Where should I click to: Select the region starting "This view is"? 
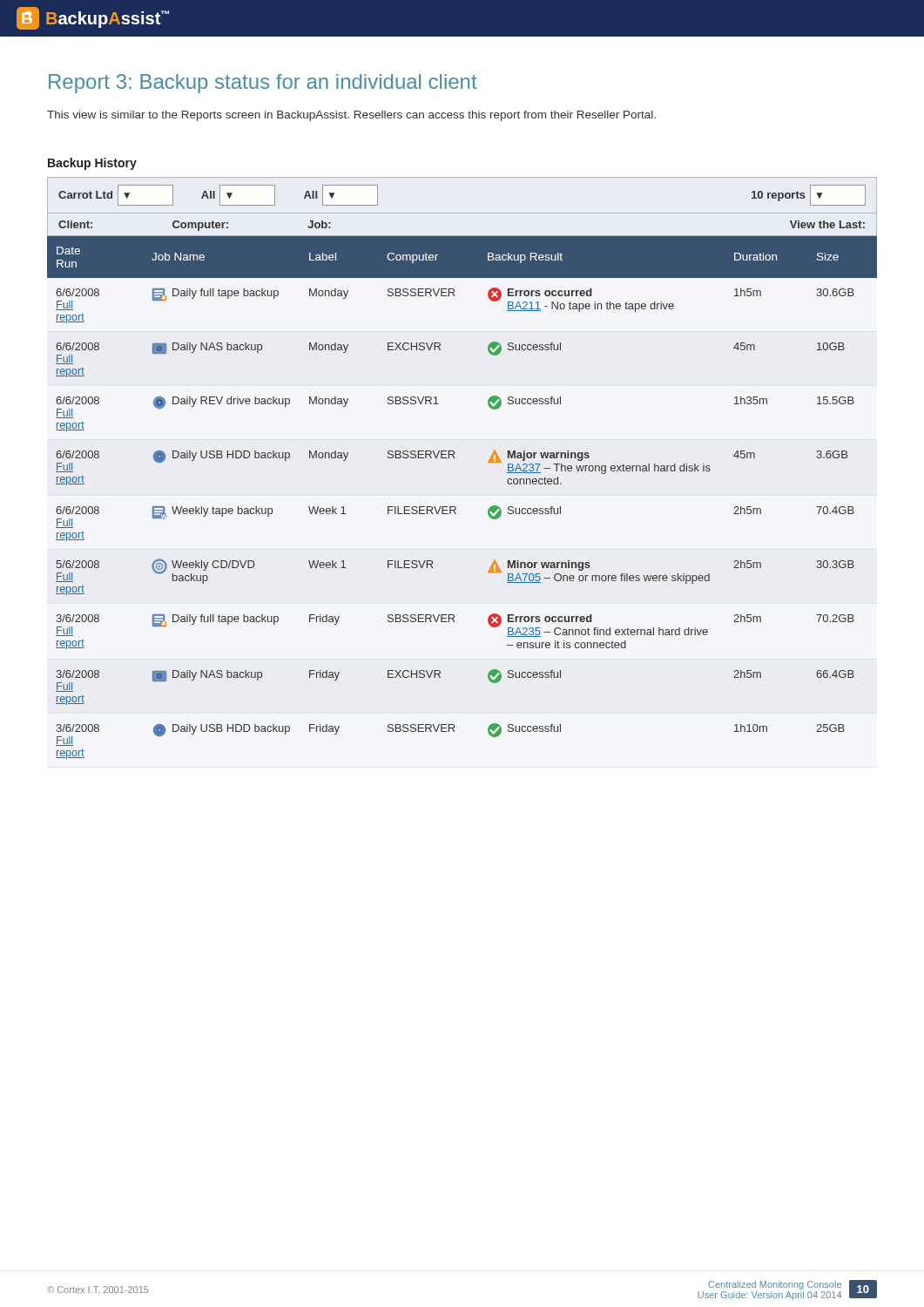point(462,115)
